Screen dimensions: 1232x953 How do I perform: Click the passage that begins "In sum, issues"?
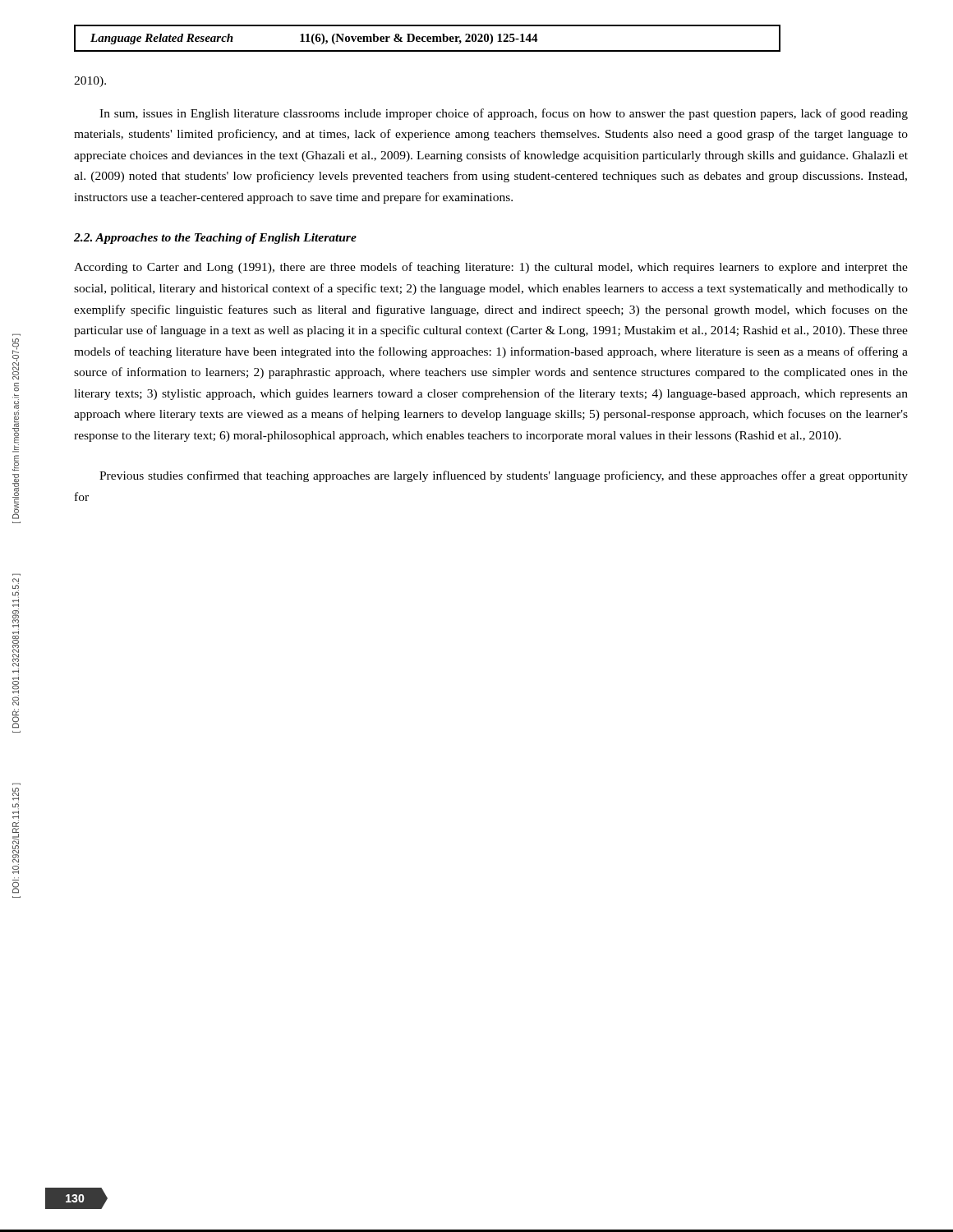click(x=491, y=155)
